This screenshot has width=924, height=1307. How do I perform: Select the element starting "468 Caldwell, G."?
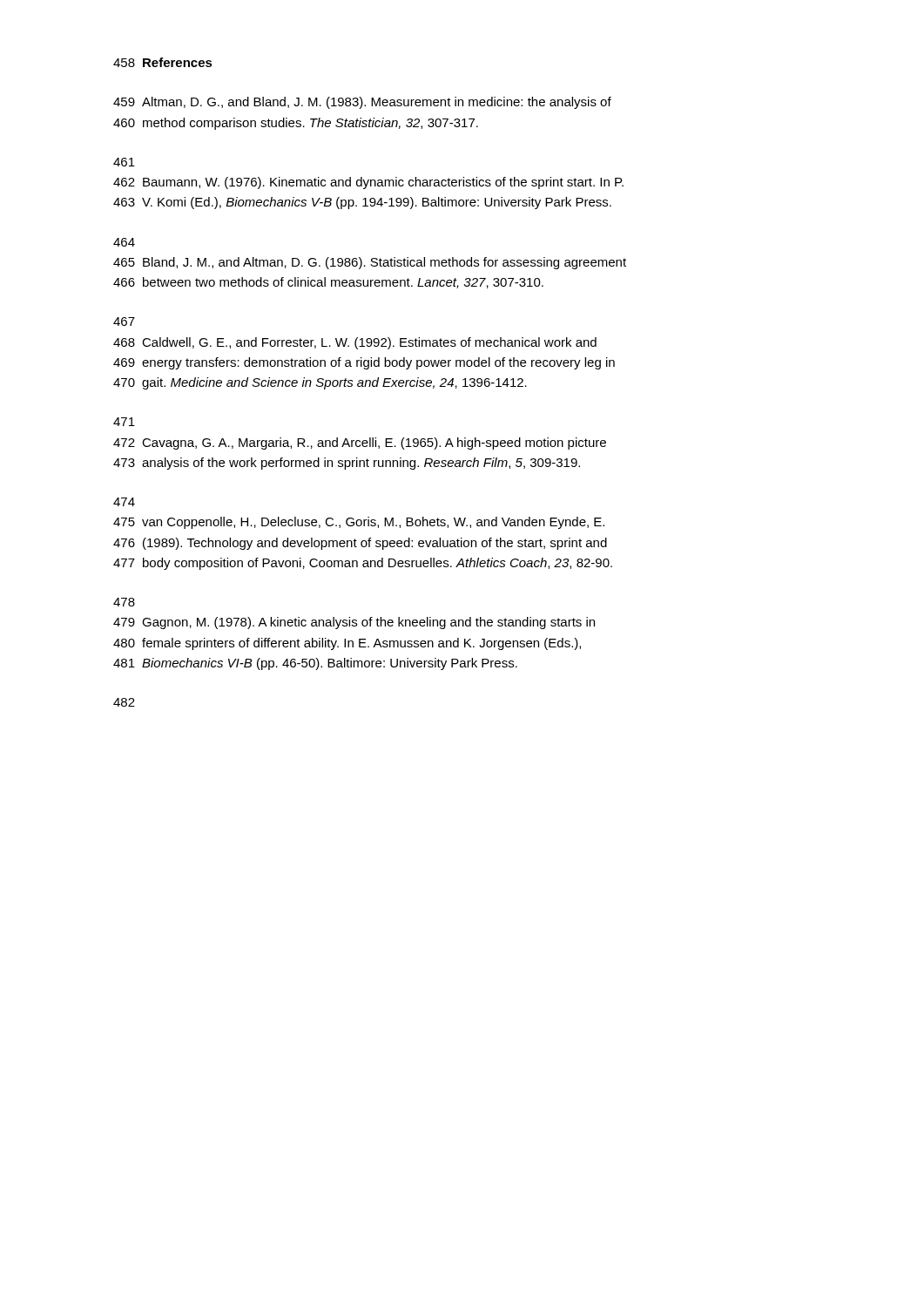tap(473, 362)
